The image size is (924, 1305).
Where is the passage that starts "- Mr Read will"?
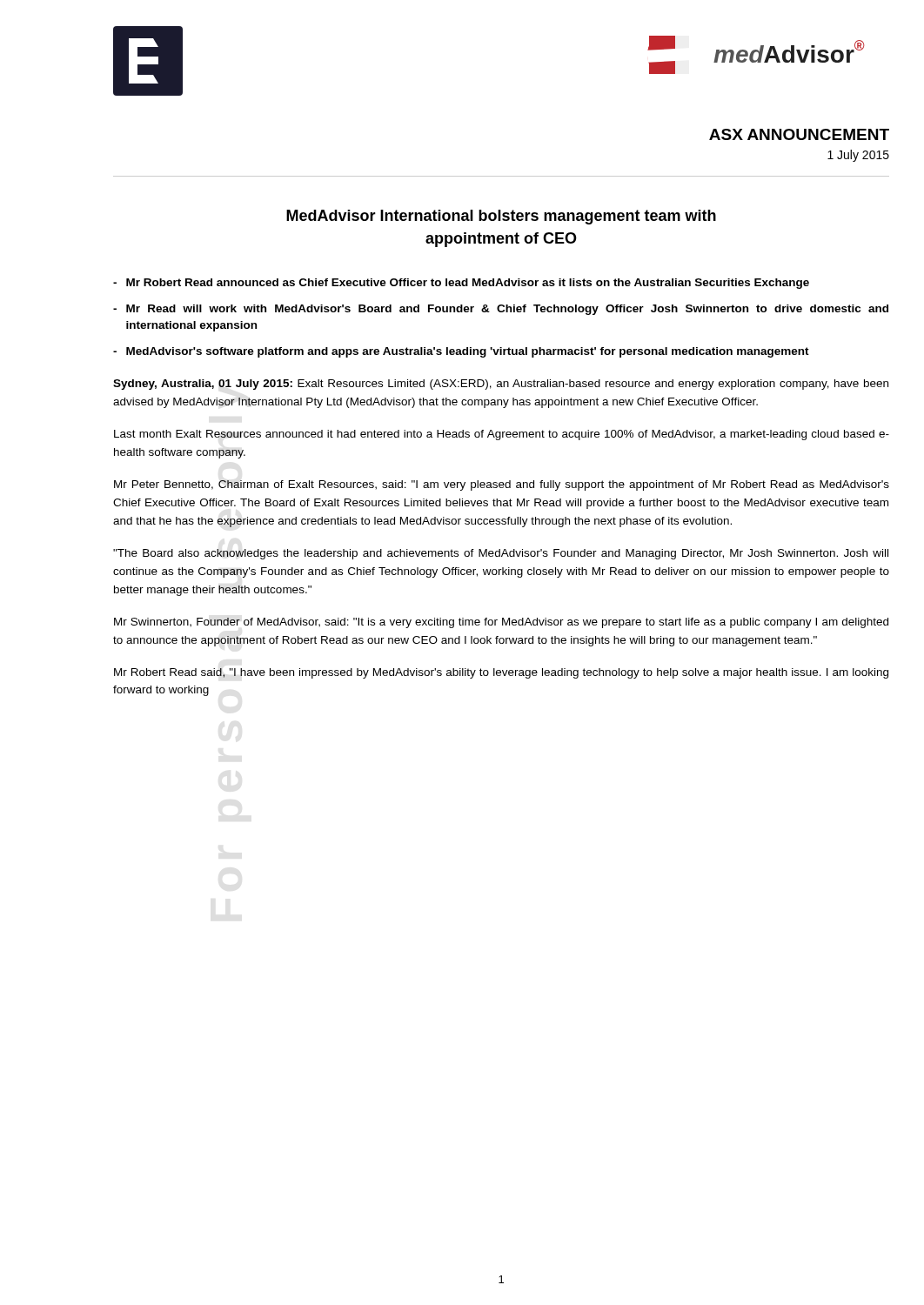pos(501,317)
